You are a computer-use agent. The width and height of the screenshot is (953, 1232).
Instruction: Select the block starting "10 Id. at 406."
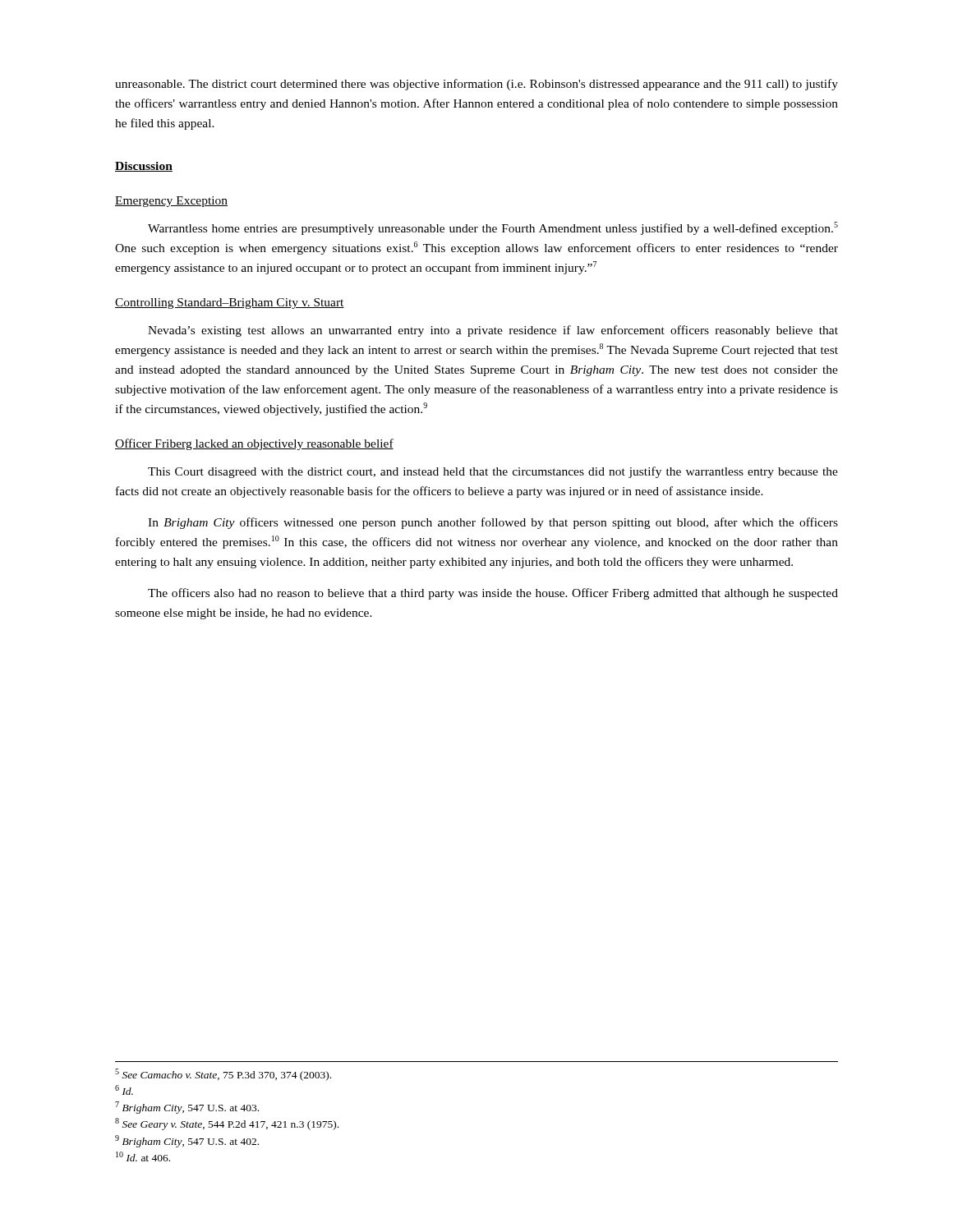click(143, 1156)
